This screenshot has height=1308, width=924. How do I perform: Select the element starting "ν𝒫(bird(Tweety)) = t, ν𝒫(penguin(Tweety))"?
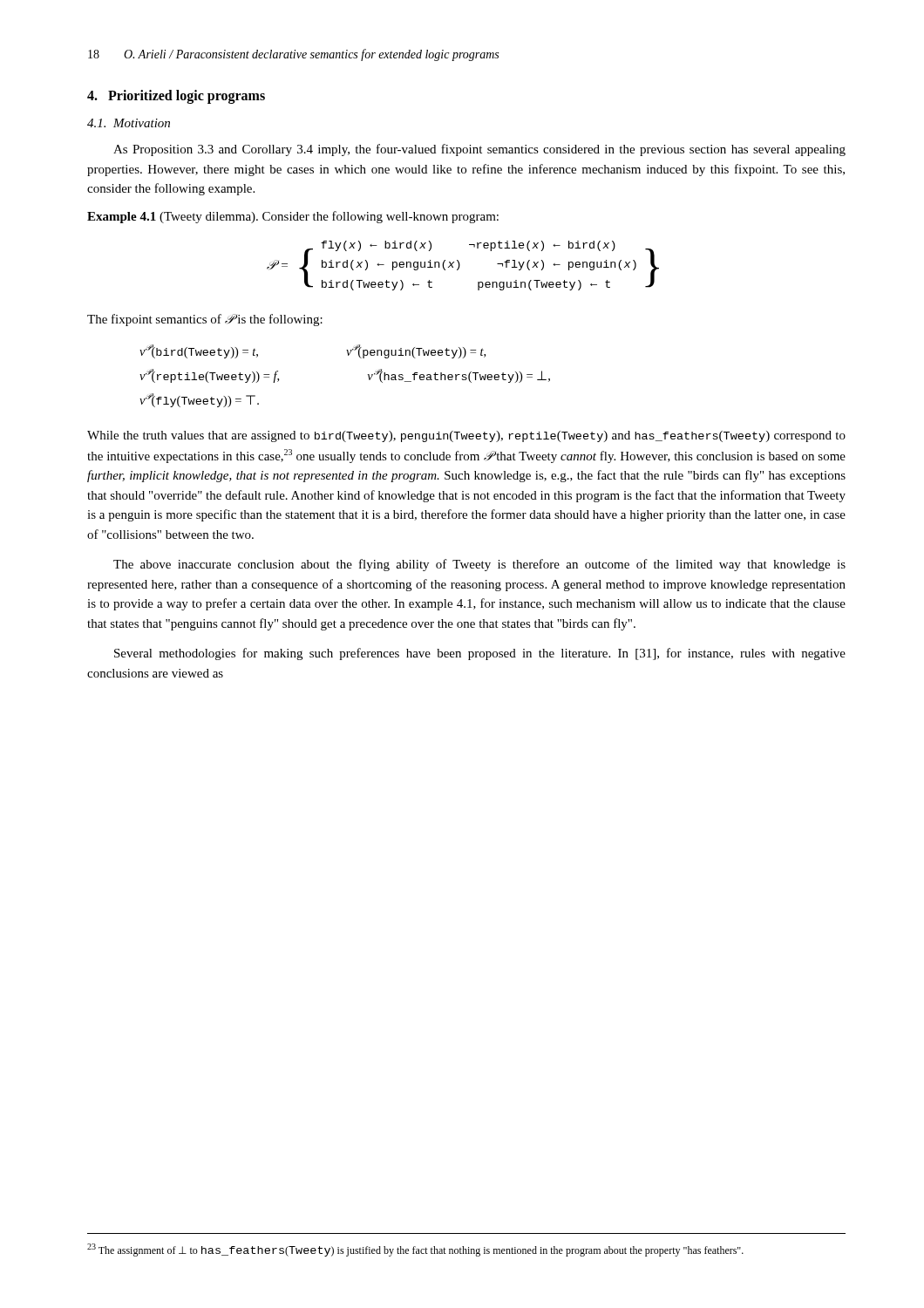(x=492, y=377)
